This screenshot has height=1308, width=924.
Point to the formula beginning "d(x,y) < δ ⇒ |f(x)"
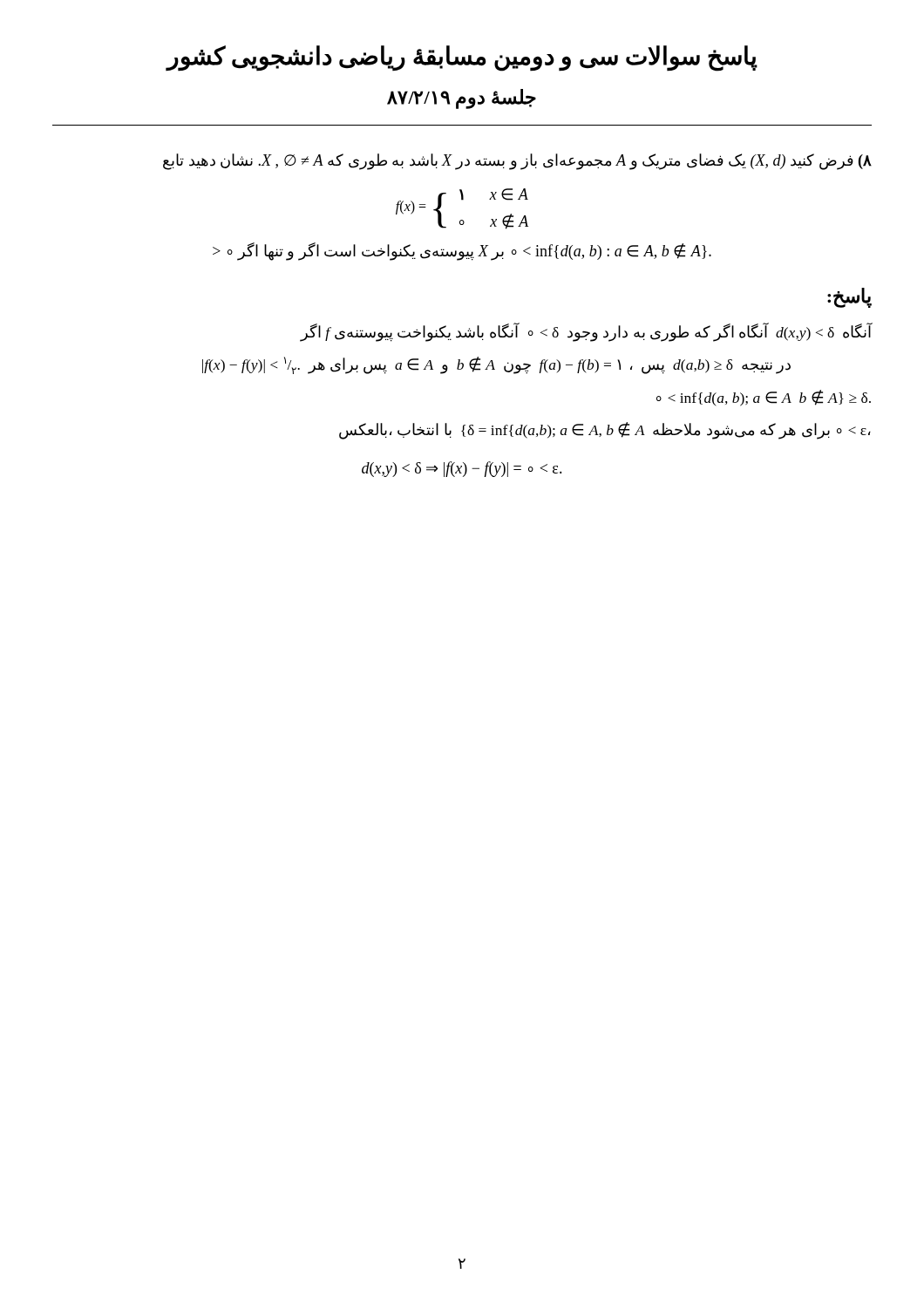click(462, 468)
